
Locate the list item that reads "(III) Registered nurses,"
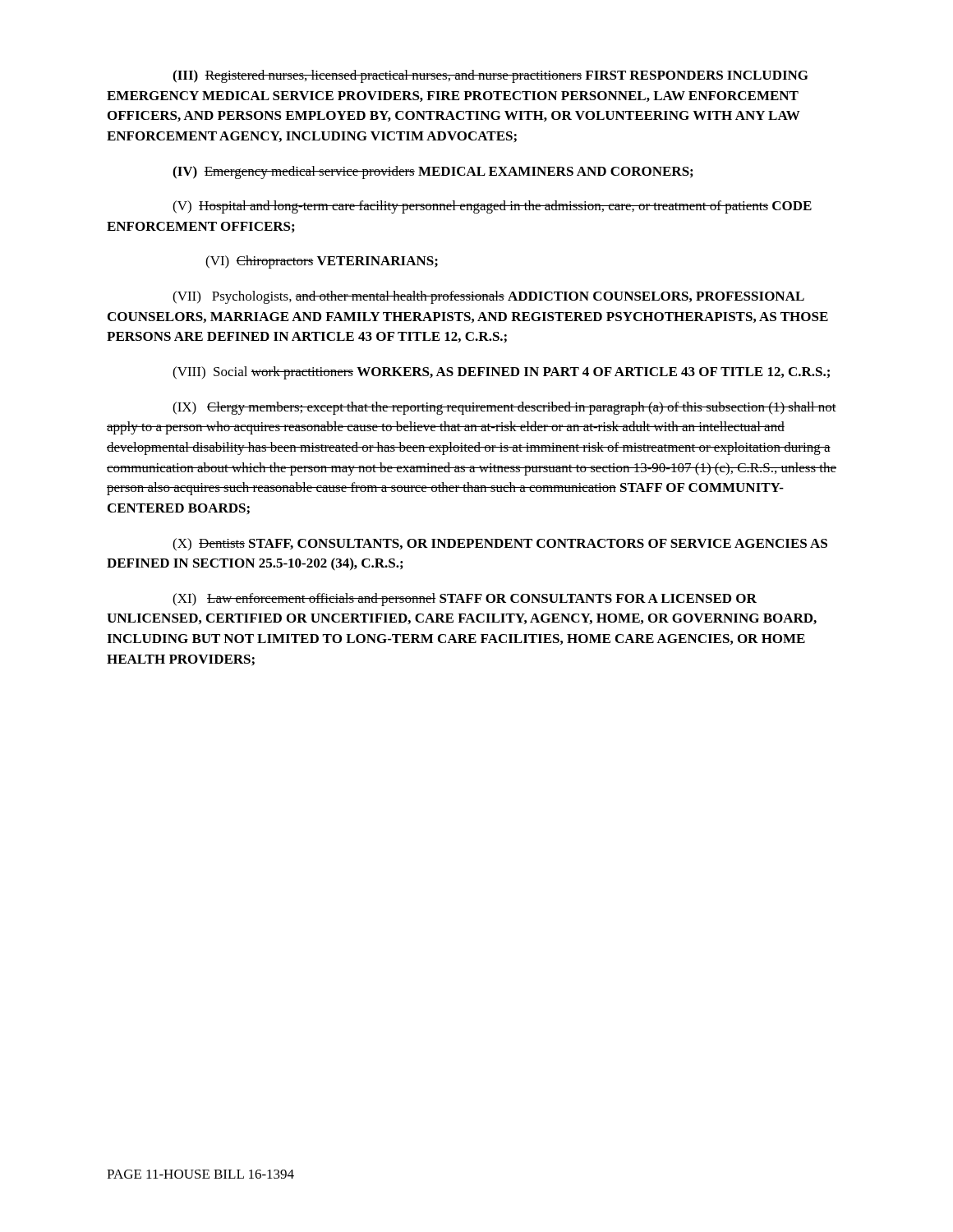click(x=458, y=106)
